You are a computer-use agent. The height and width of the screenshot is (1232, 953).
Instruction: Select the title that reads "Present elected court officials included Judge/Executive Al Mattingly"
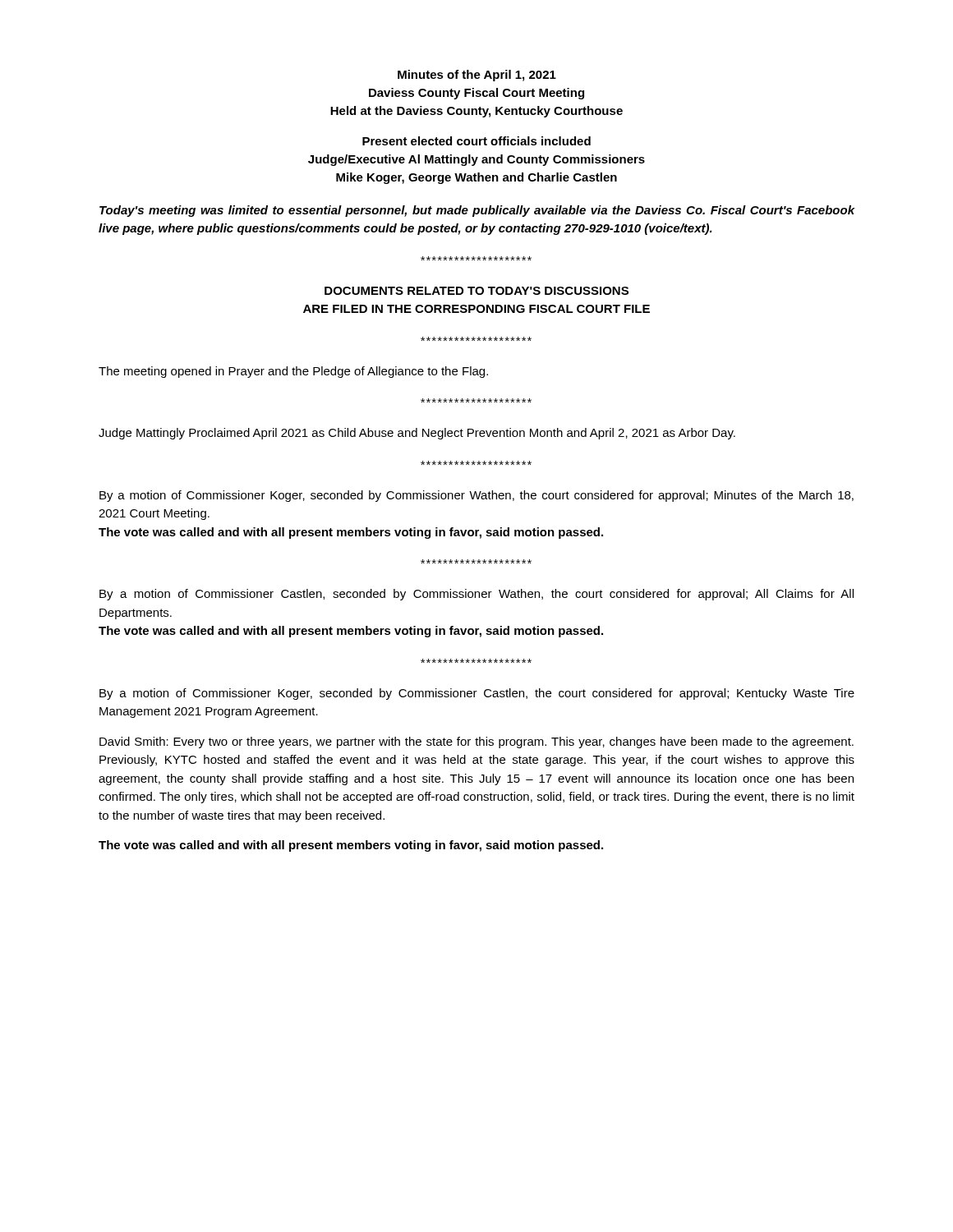476,159
